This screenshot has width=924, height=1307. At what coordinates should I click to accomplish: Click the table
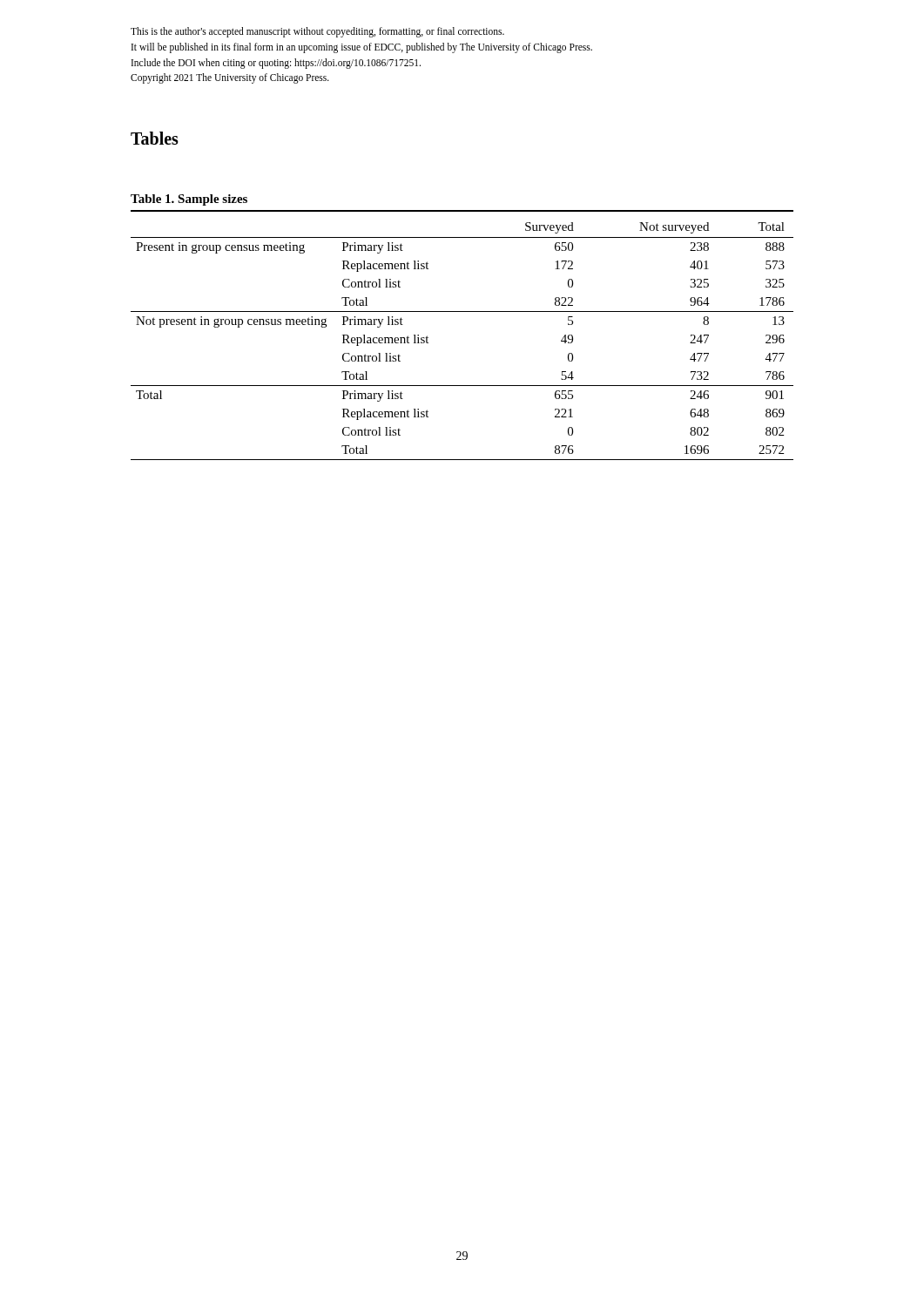coord(462,326)
